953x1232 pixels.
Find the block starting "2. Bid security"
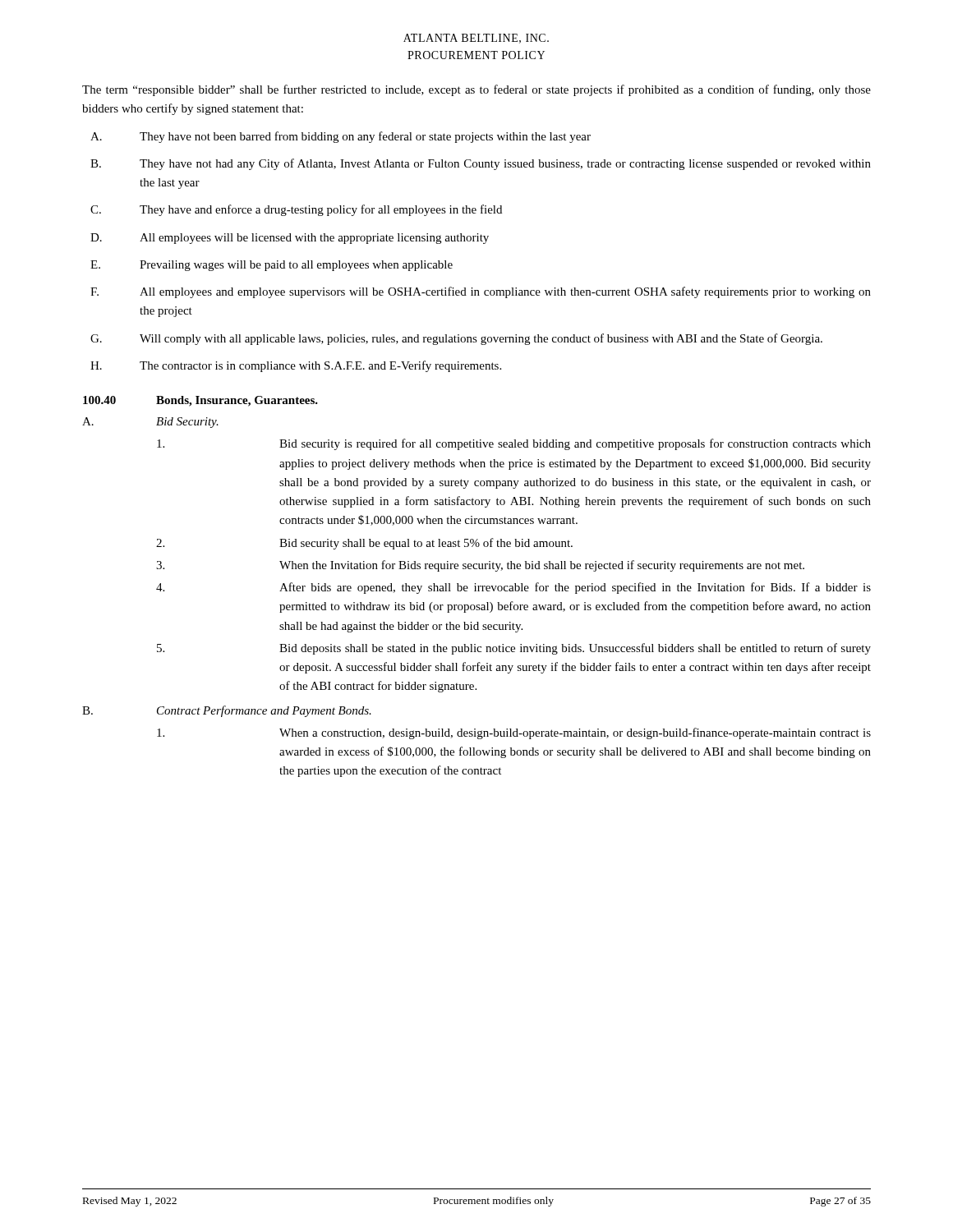(476, 543)
